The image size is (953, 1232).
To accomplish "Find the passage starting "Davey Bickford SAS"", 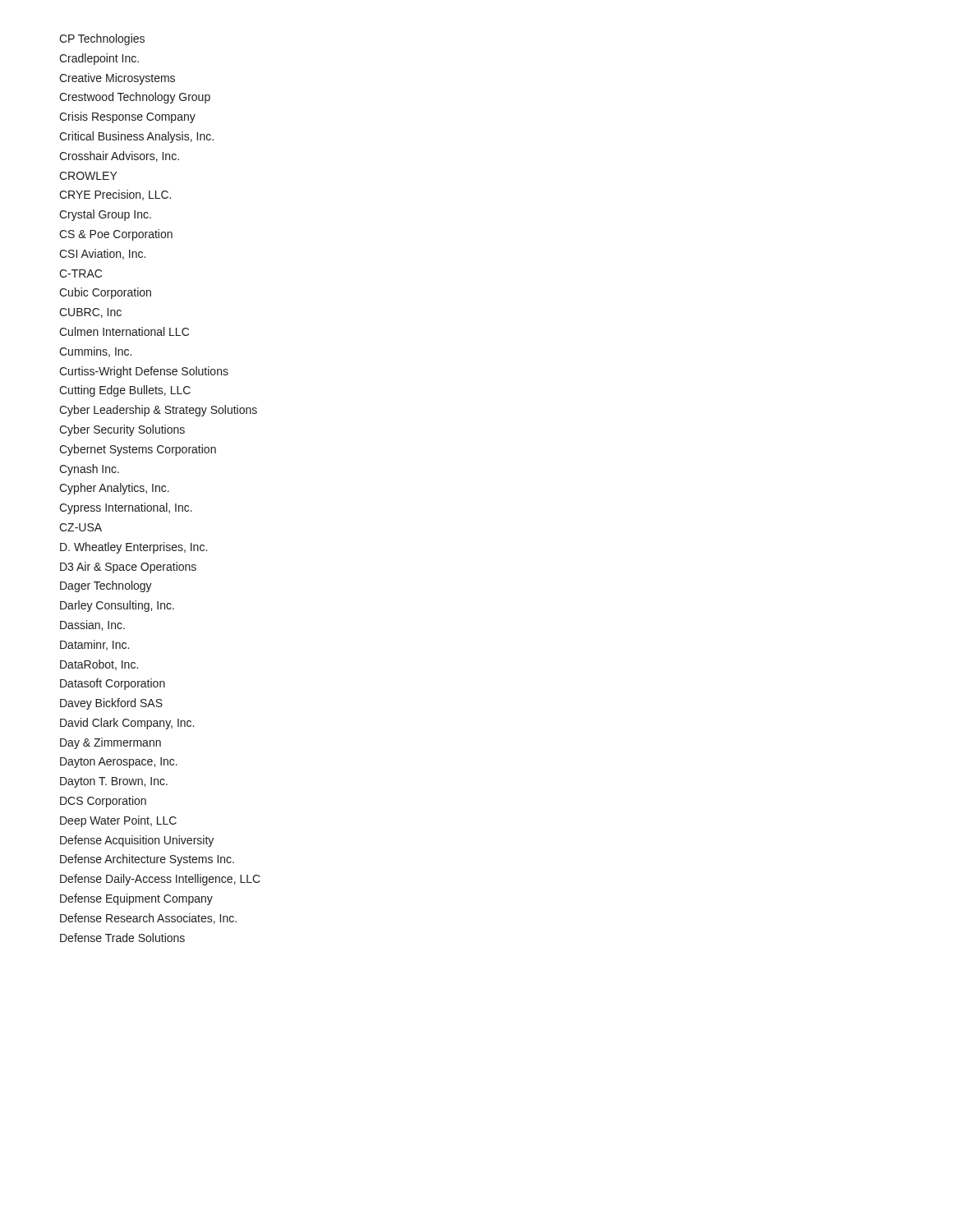I will coord(111,703).
